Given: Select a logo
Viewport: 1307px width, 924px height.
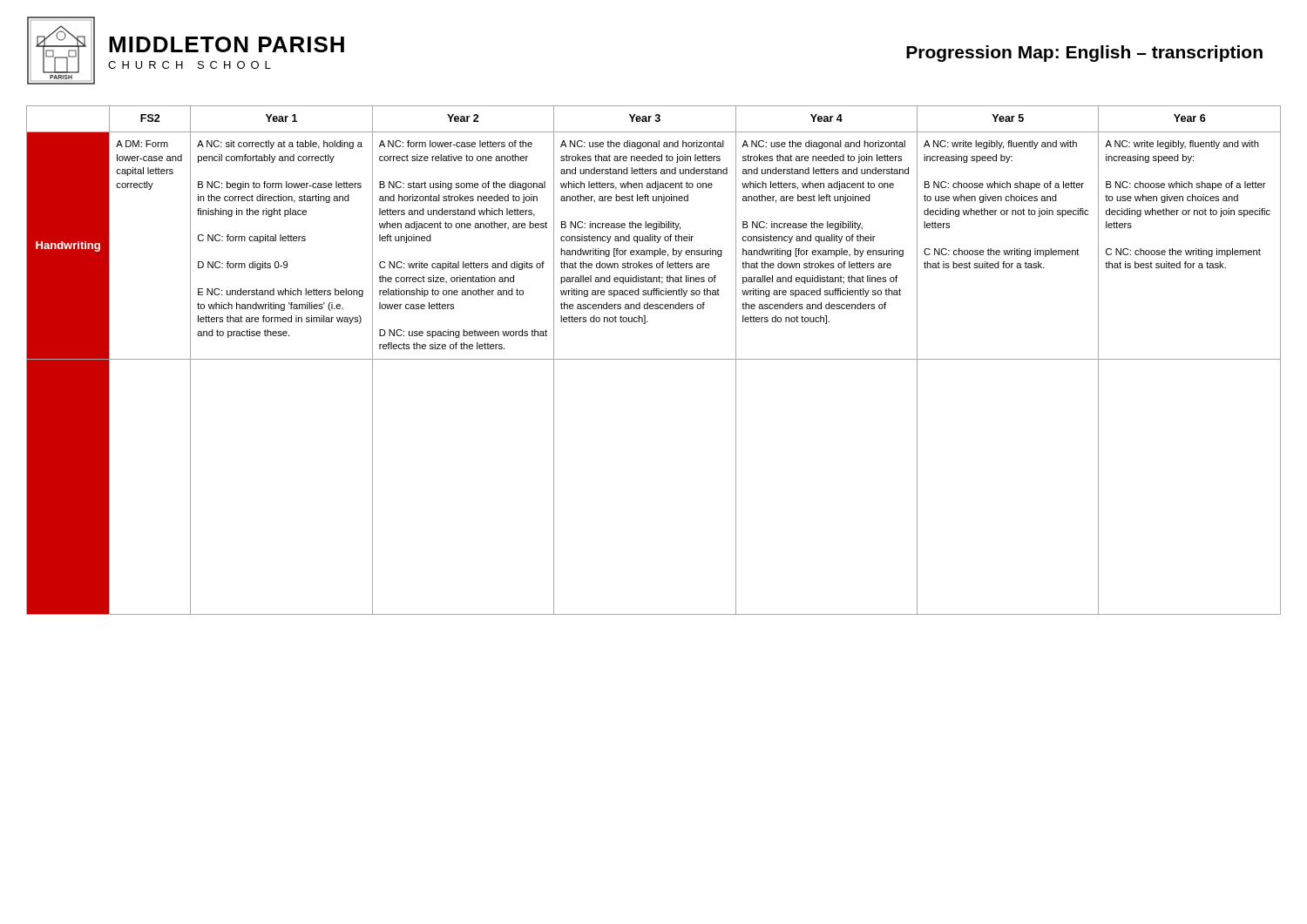Looking at the screenshot, I should (x=61, y=52).
